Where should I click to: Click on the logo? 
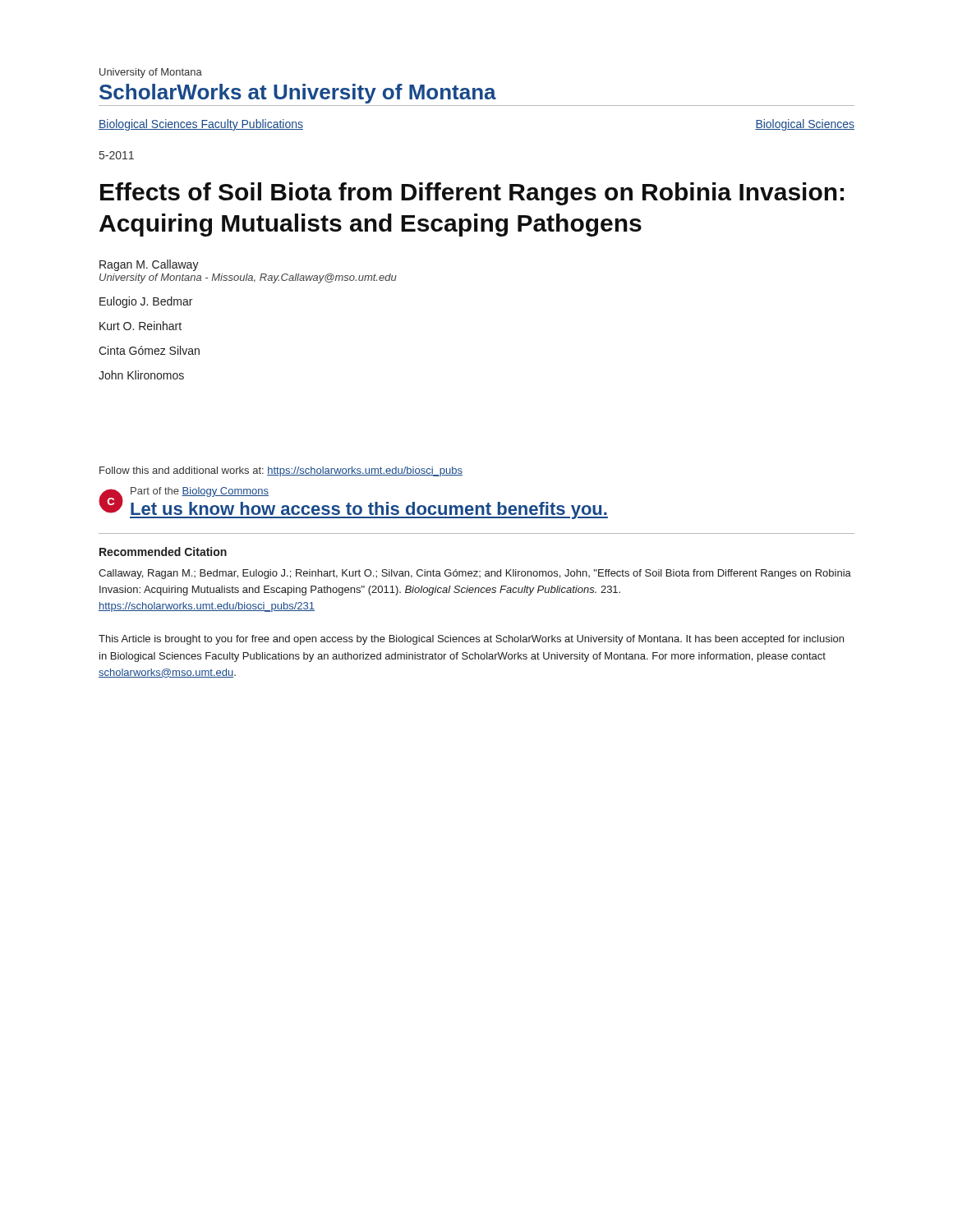[111, 502]
